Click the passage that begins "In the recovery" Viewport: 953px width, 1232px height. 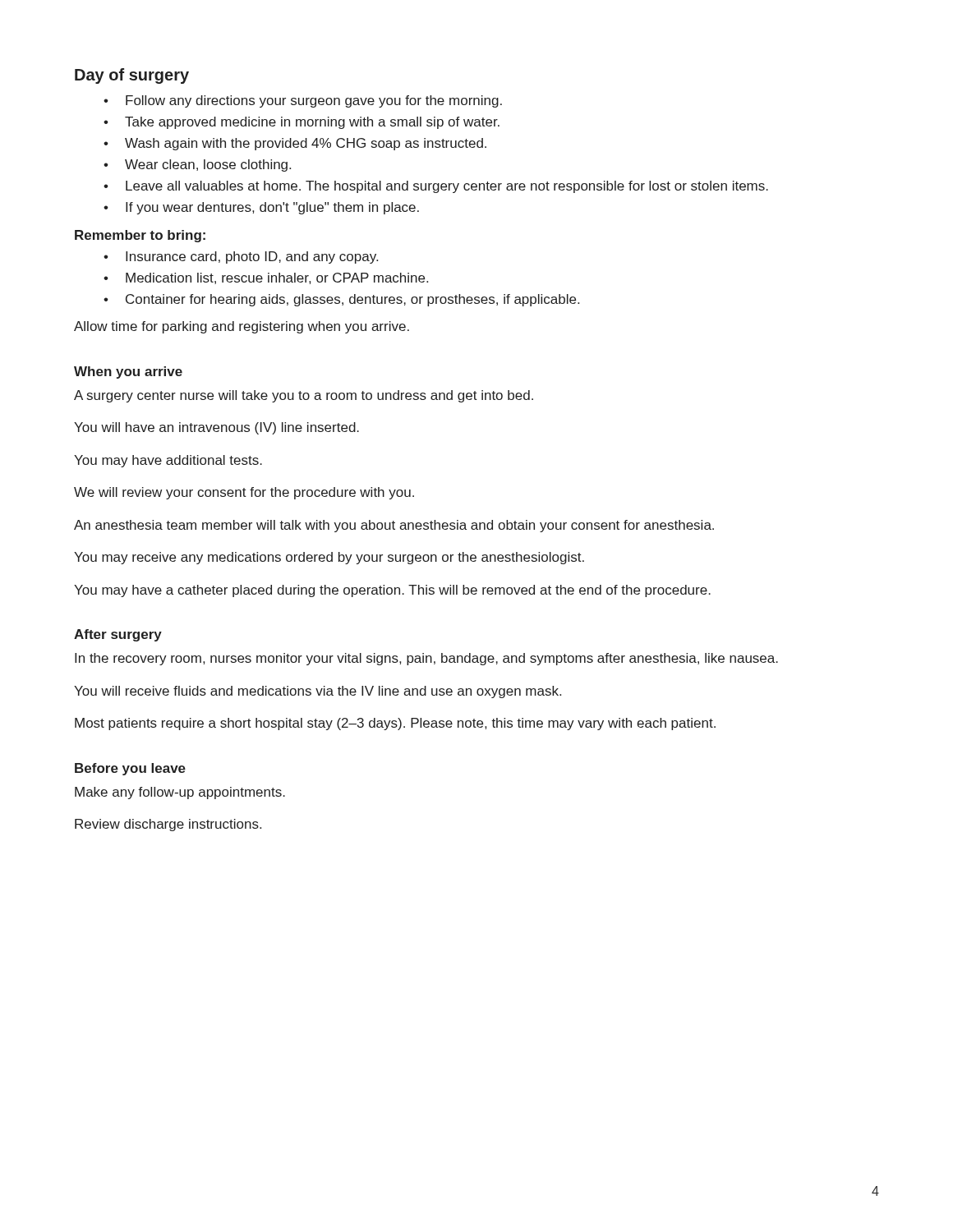426,658
